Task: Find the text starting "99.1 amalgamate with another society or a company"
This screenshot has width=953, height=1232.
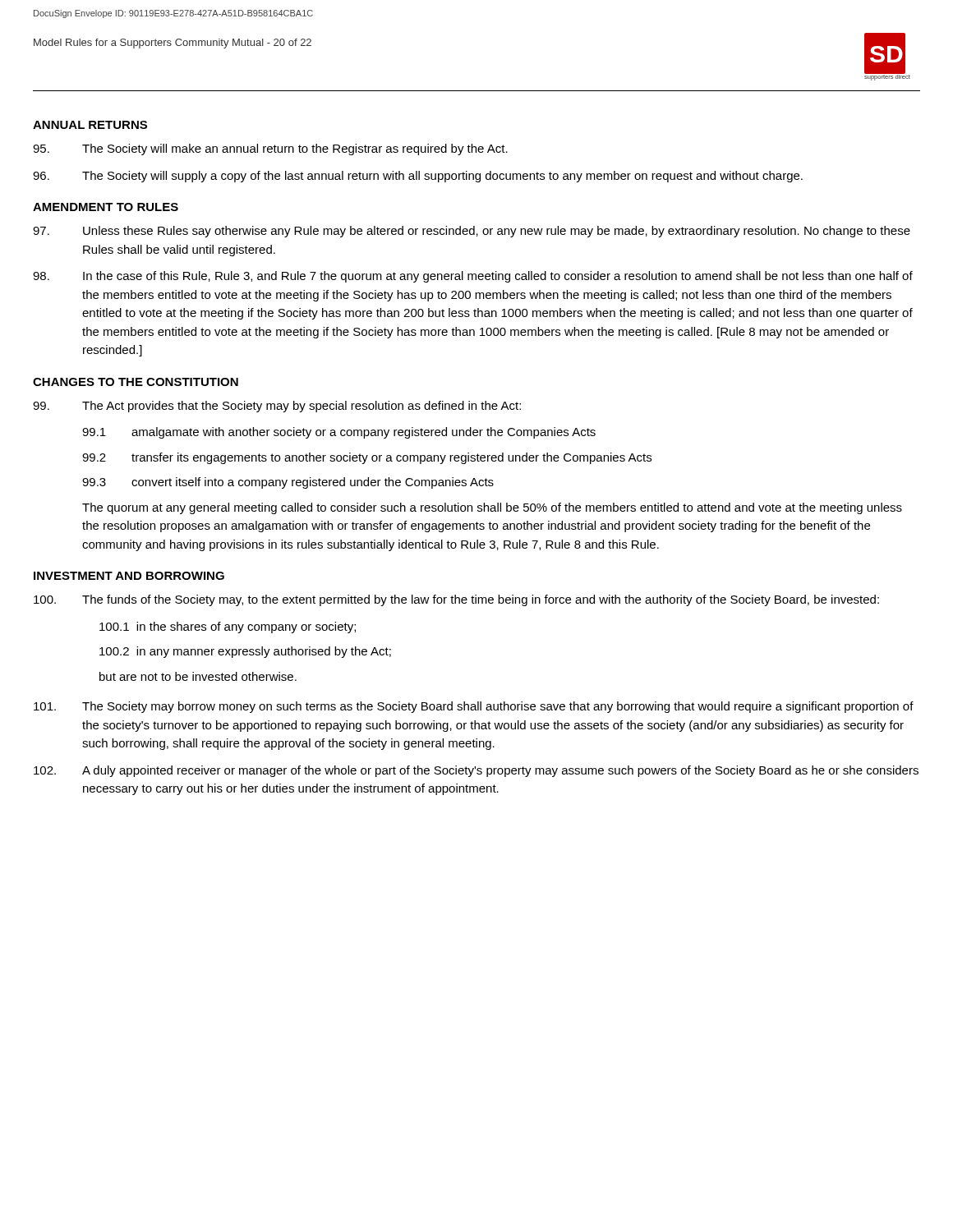Action: coord(501,432)
